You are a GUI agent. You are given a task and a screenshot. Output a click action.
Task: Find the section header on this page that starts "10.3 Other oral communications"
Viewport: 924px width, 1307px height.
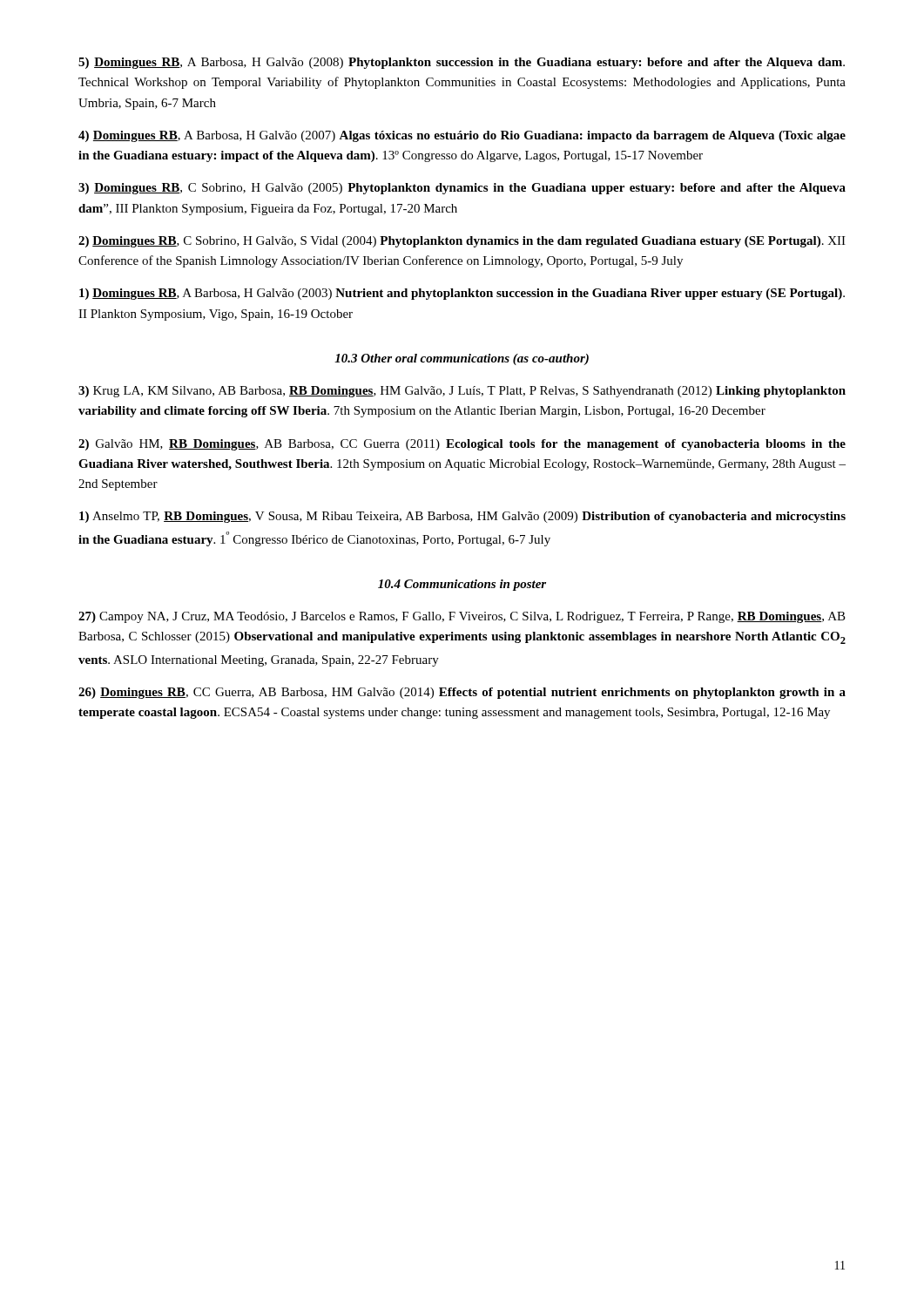[462, 358]
